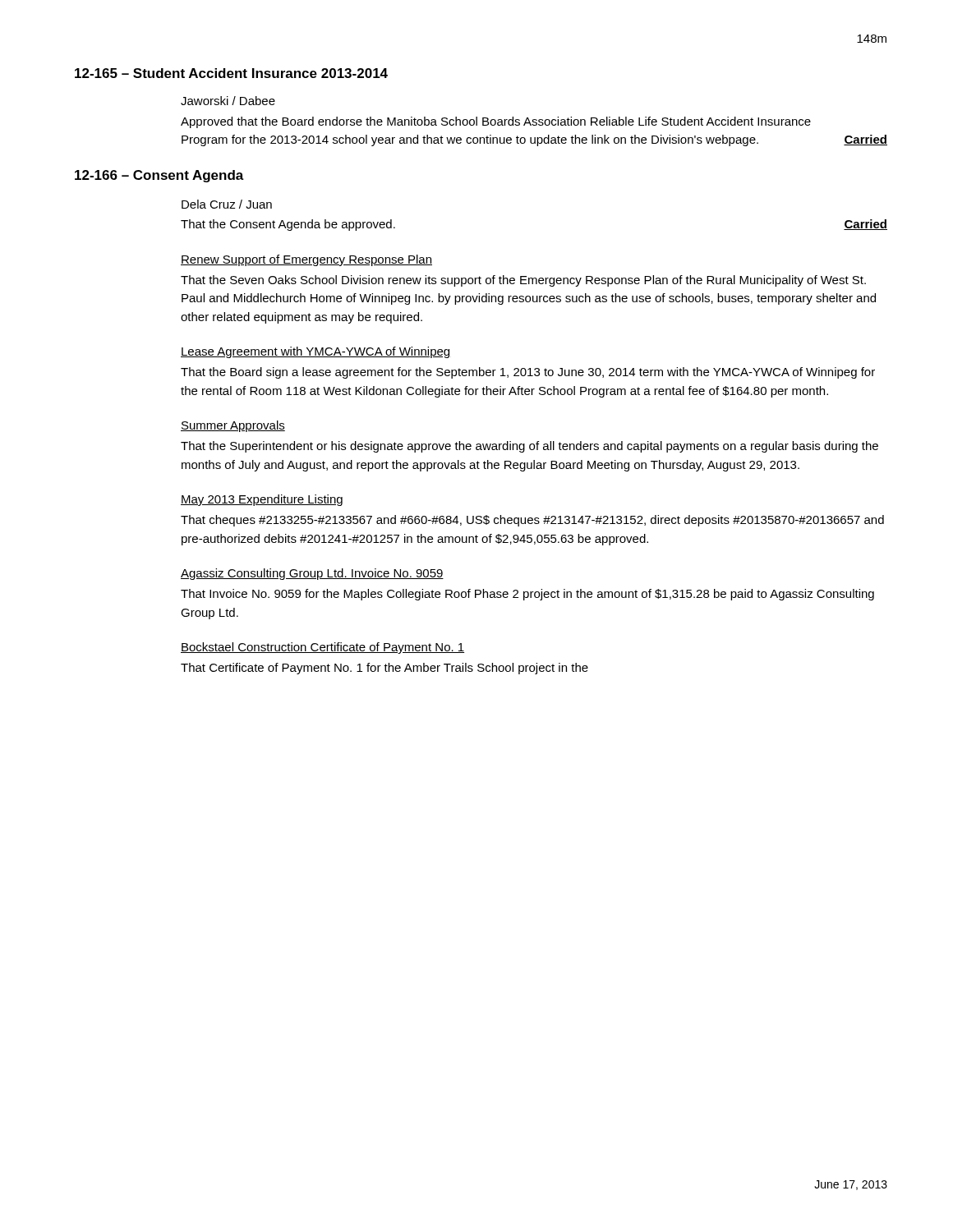Locate the section header that says "12-166 – Consent"

pyautogui.click(x=159, y=175)
